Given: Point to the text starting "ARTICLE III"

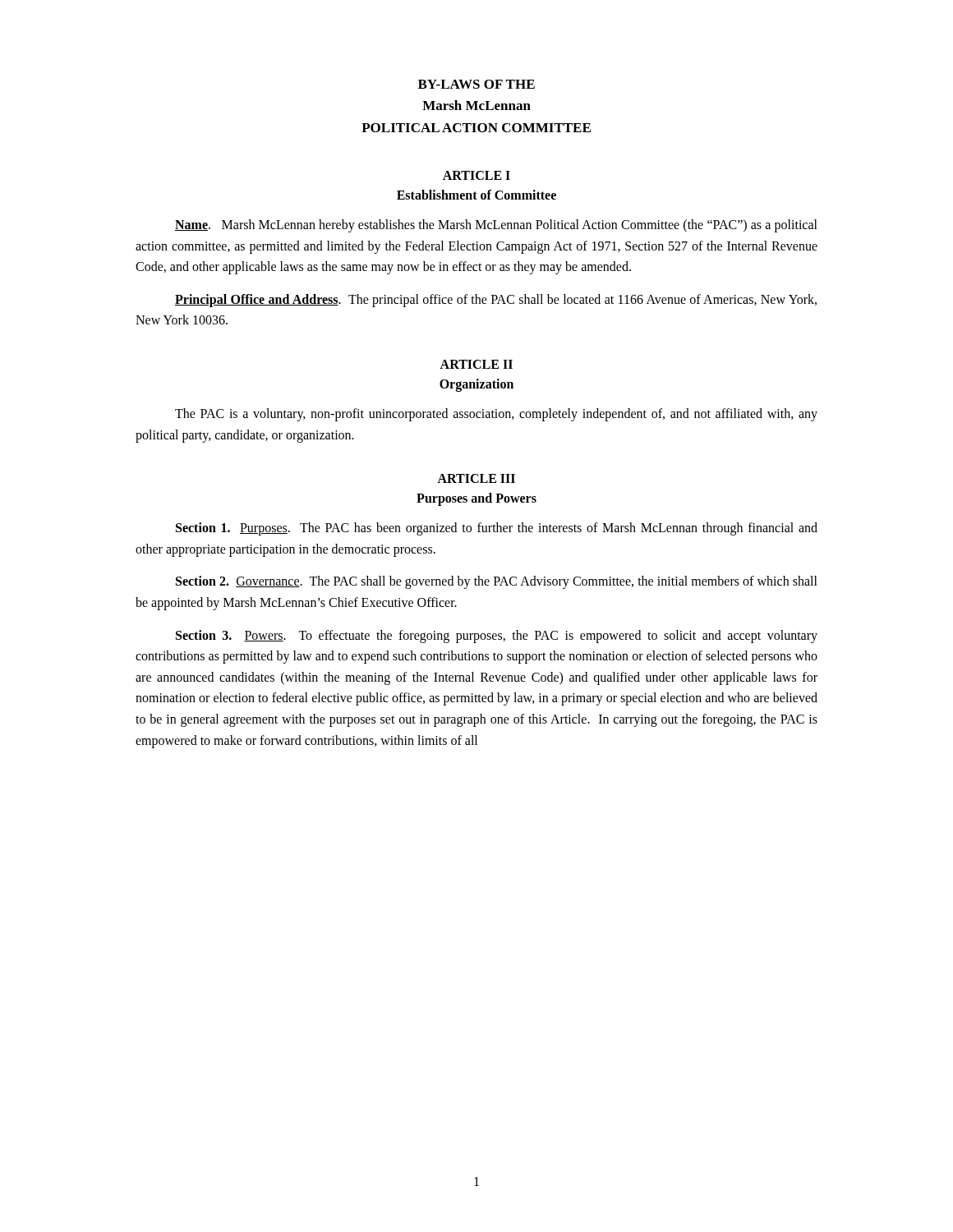Looking at the screenshot, I should pos(476,479).
